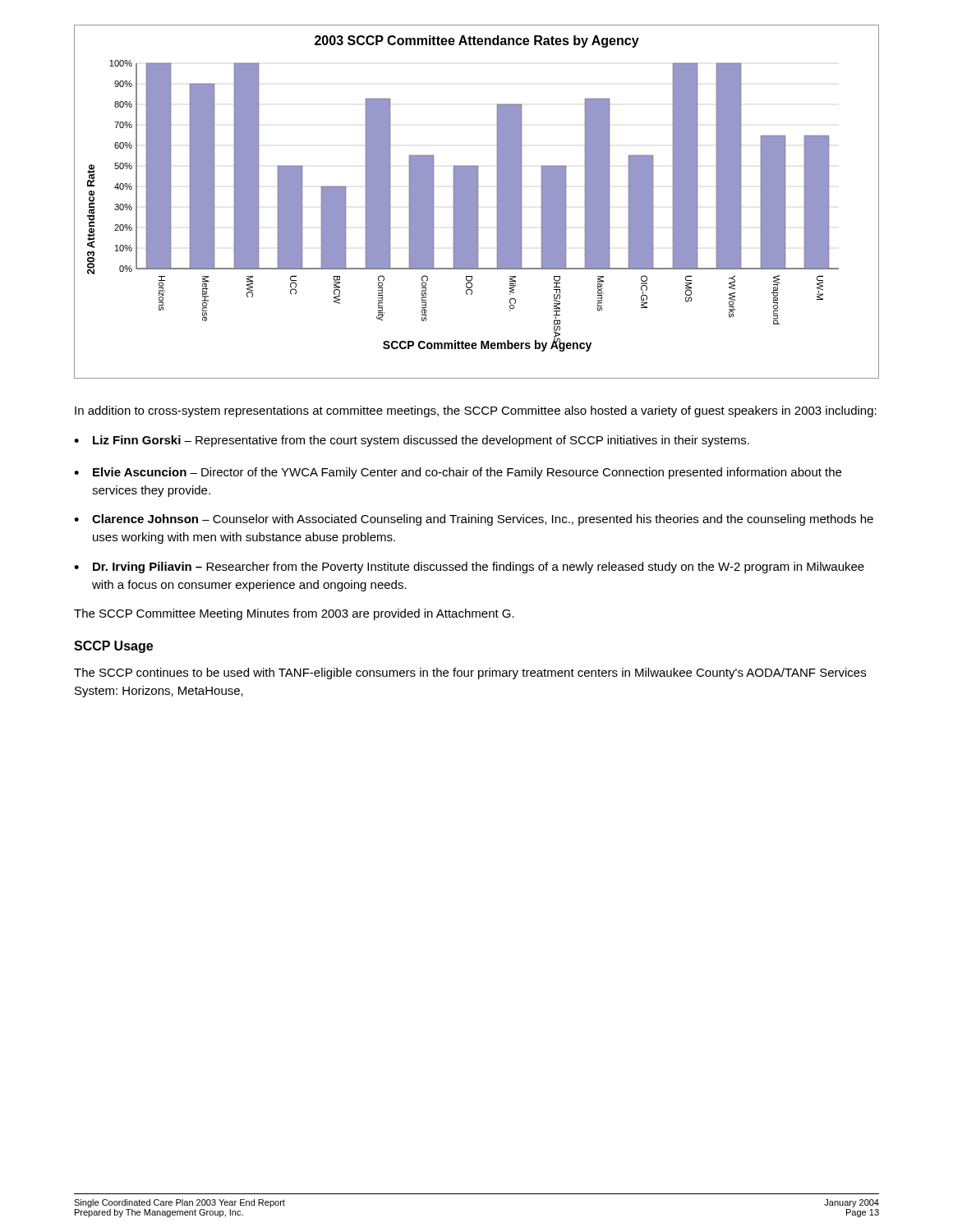Find the block starting "• Liz Finn Gorski – Representative from the"
The width and height of the screenshot is (953, 1232).
[476, 441]
